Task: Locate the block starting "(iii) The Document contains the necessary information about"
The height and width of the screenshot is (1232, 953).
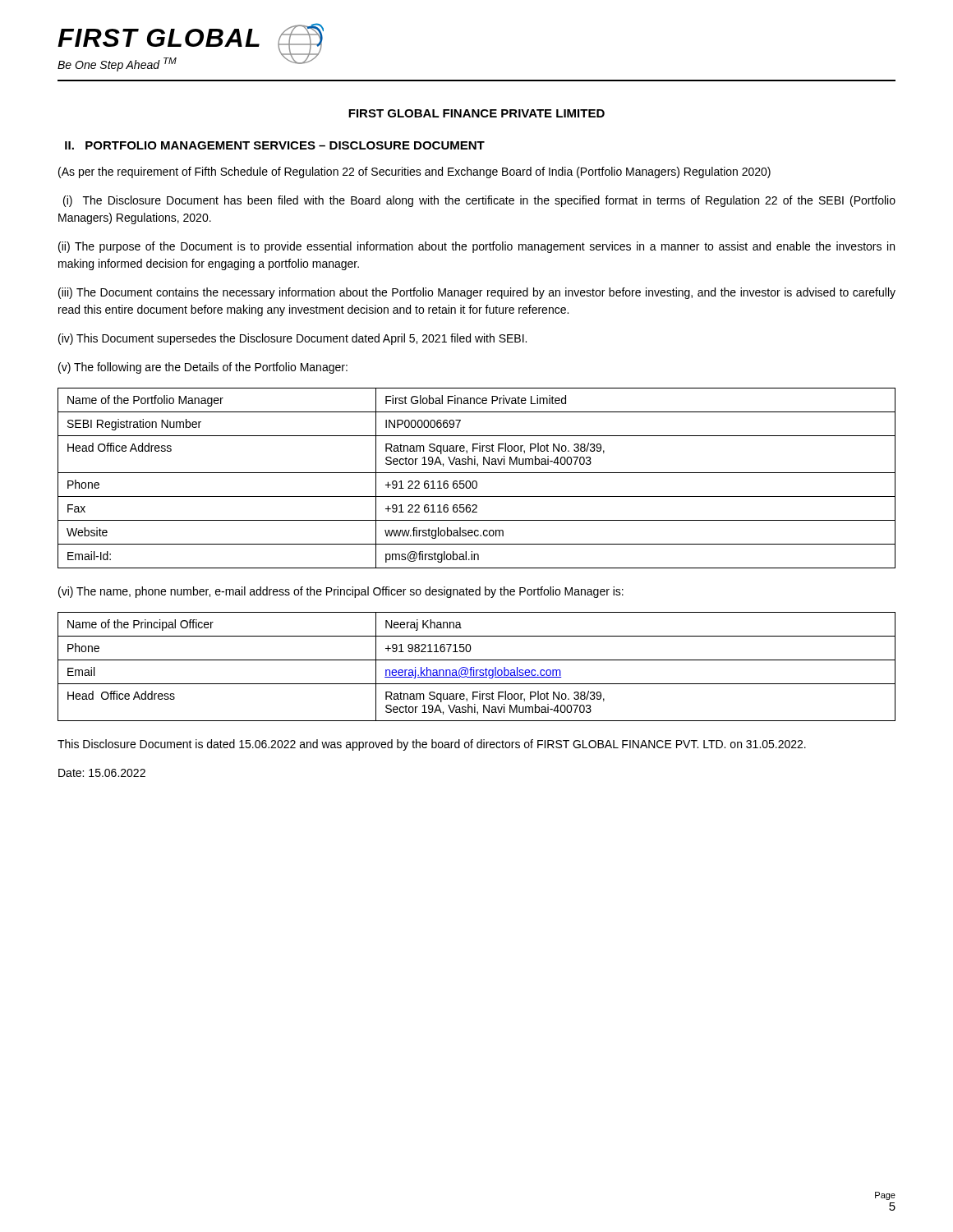Action: [476, 301]
